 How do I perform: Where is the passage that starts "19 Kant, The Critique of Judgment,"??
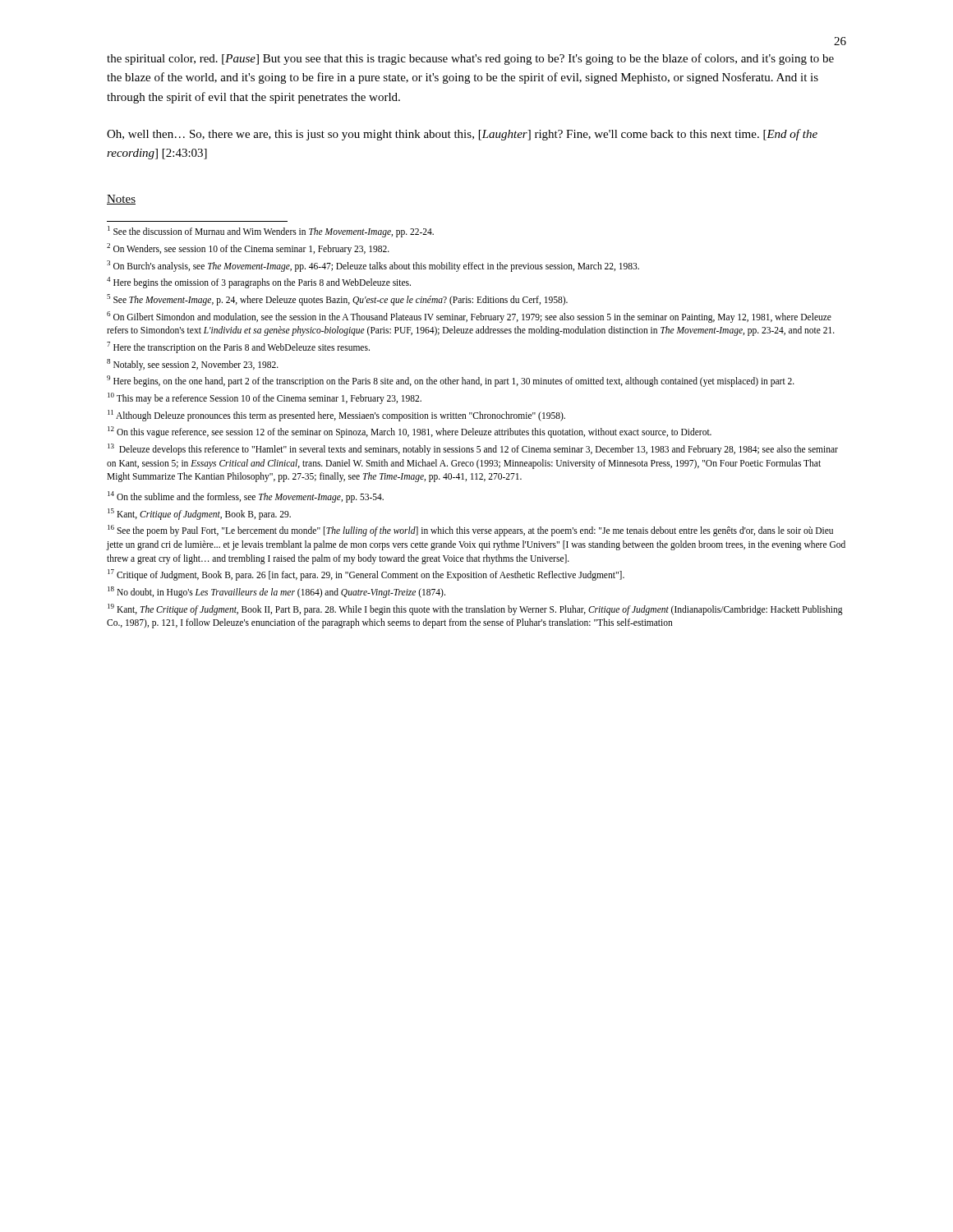pos(475,615)
